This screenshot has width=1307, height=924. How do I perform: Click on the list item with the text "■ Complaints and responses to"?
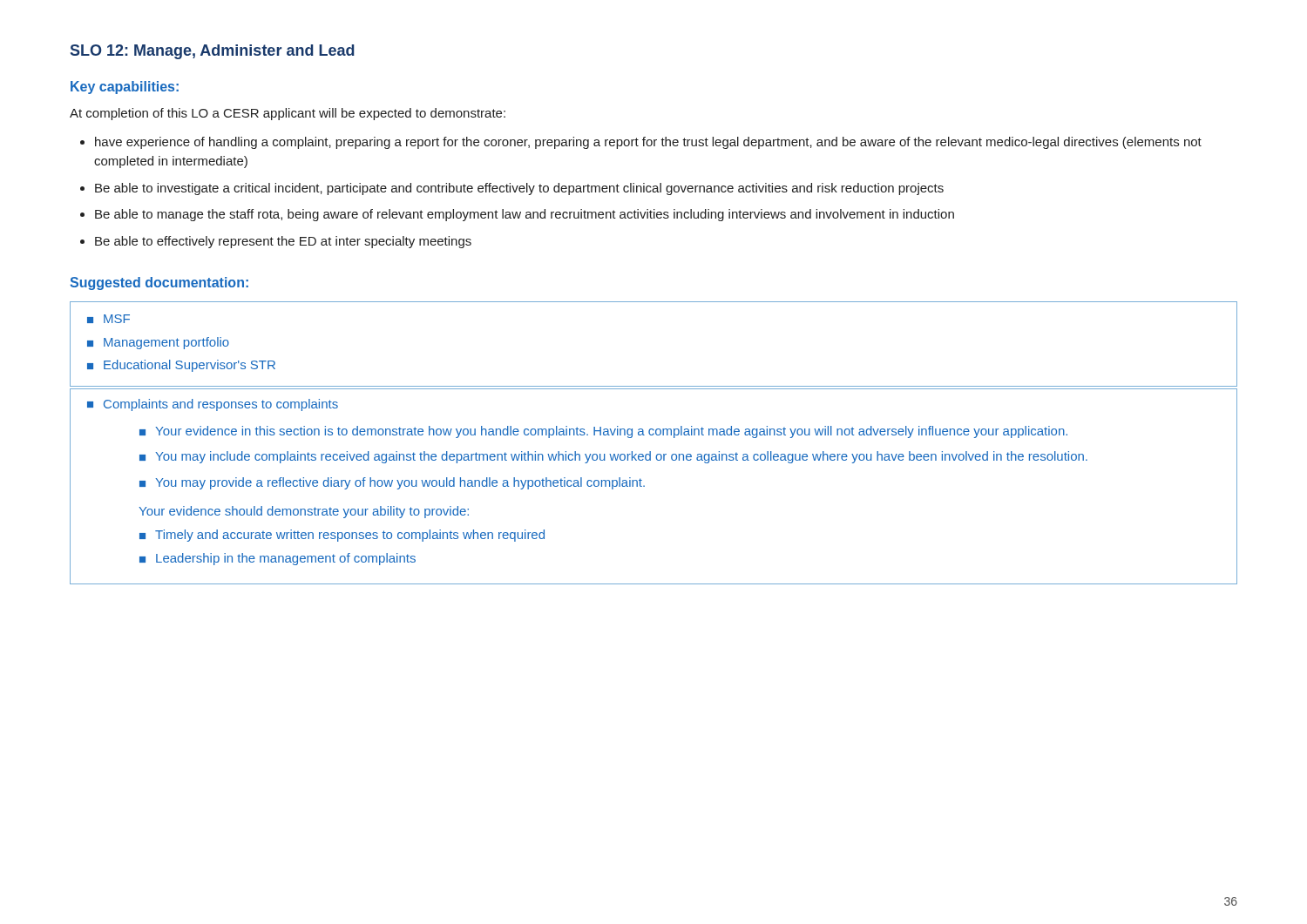pos(212,403)
